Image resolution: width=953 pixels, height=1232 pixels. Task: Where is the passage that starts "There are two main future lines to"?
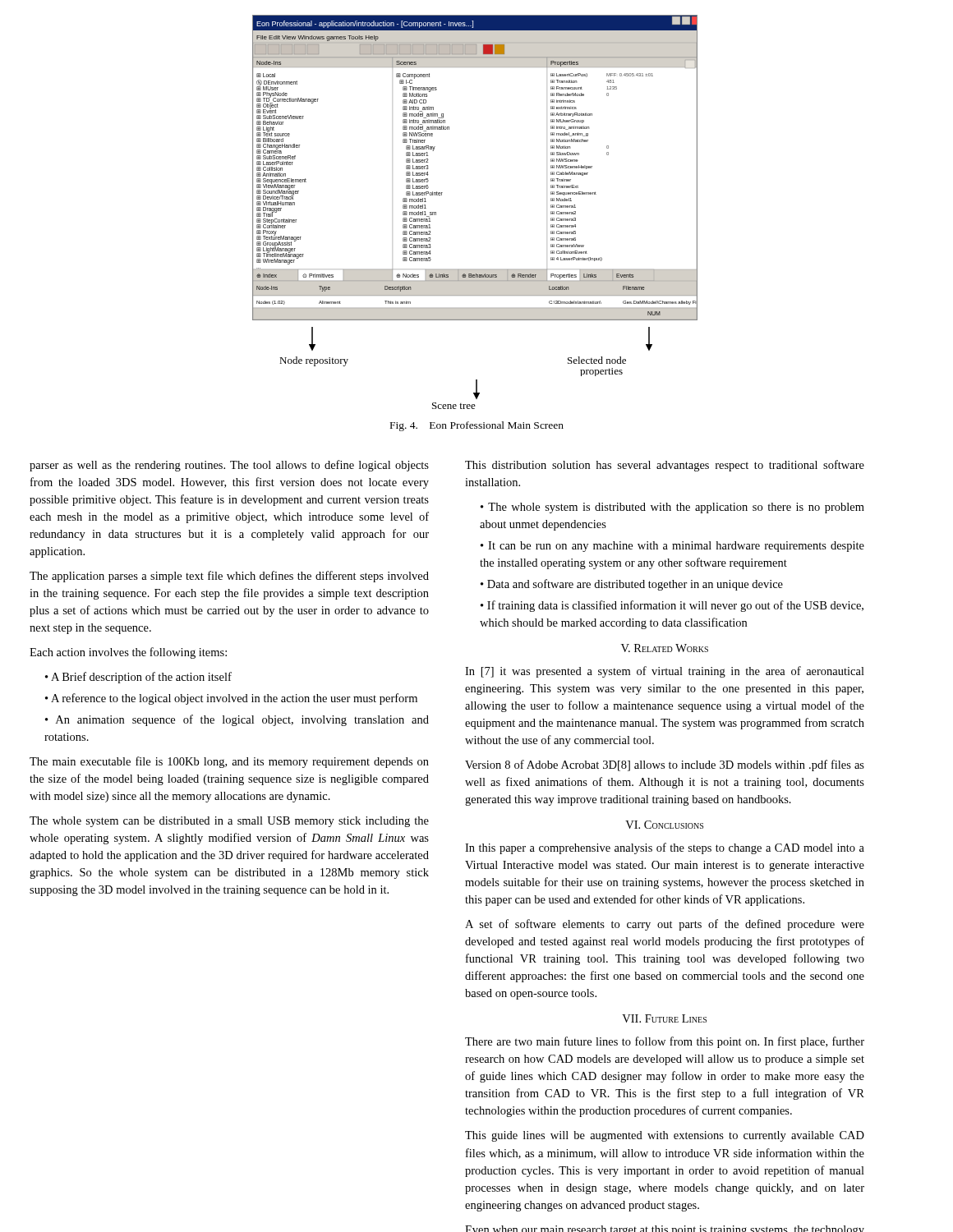pyautogui.click(x=665, y=1133)
